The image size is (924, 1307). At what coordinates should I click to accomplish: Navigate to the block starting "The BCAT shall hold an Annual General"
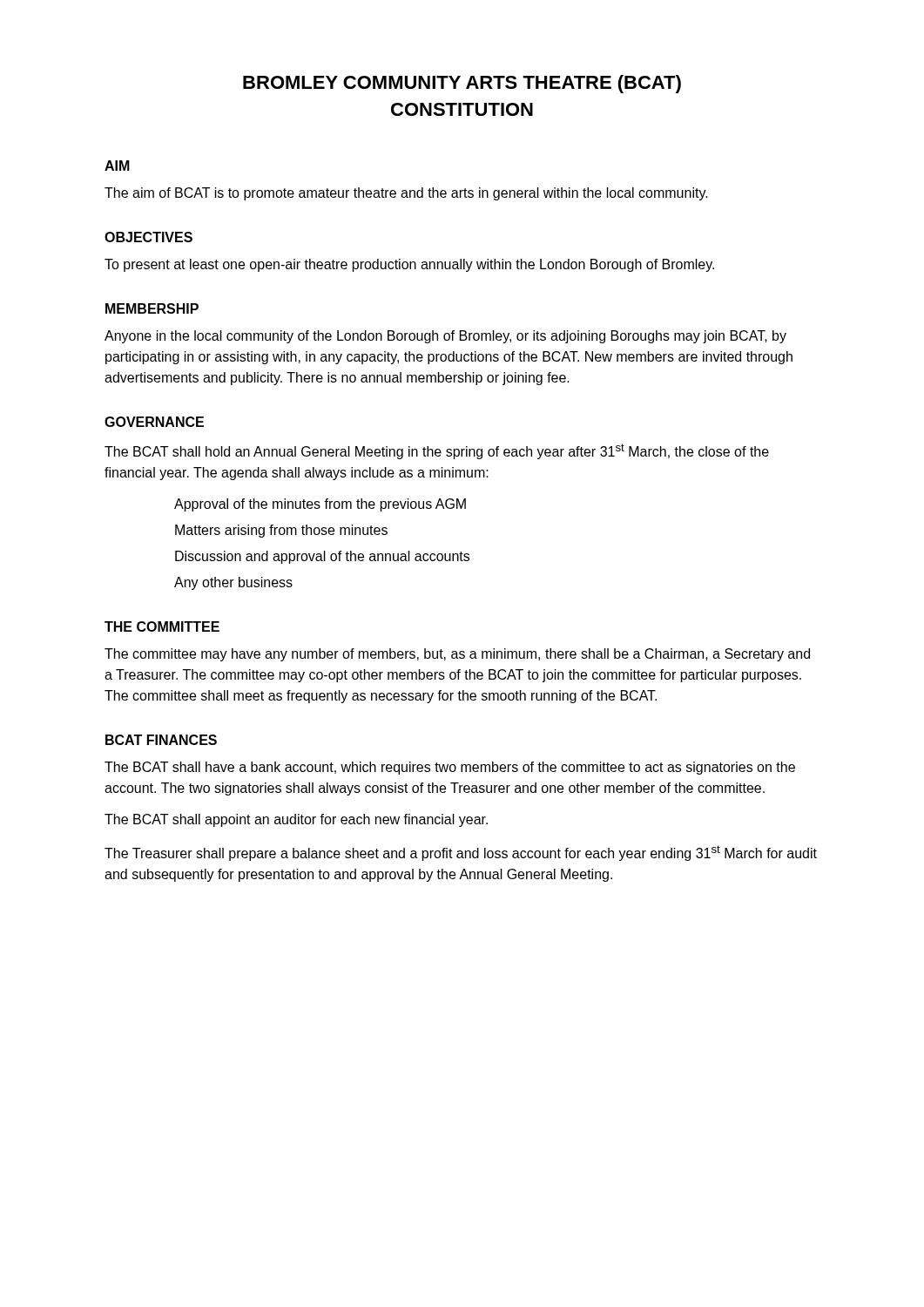437,460
